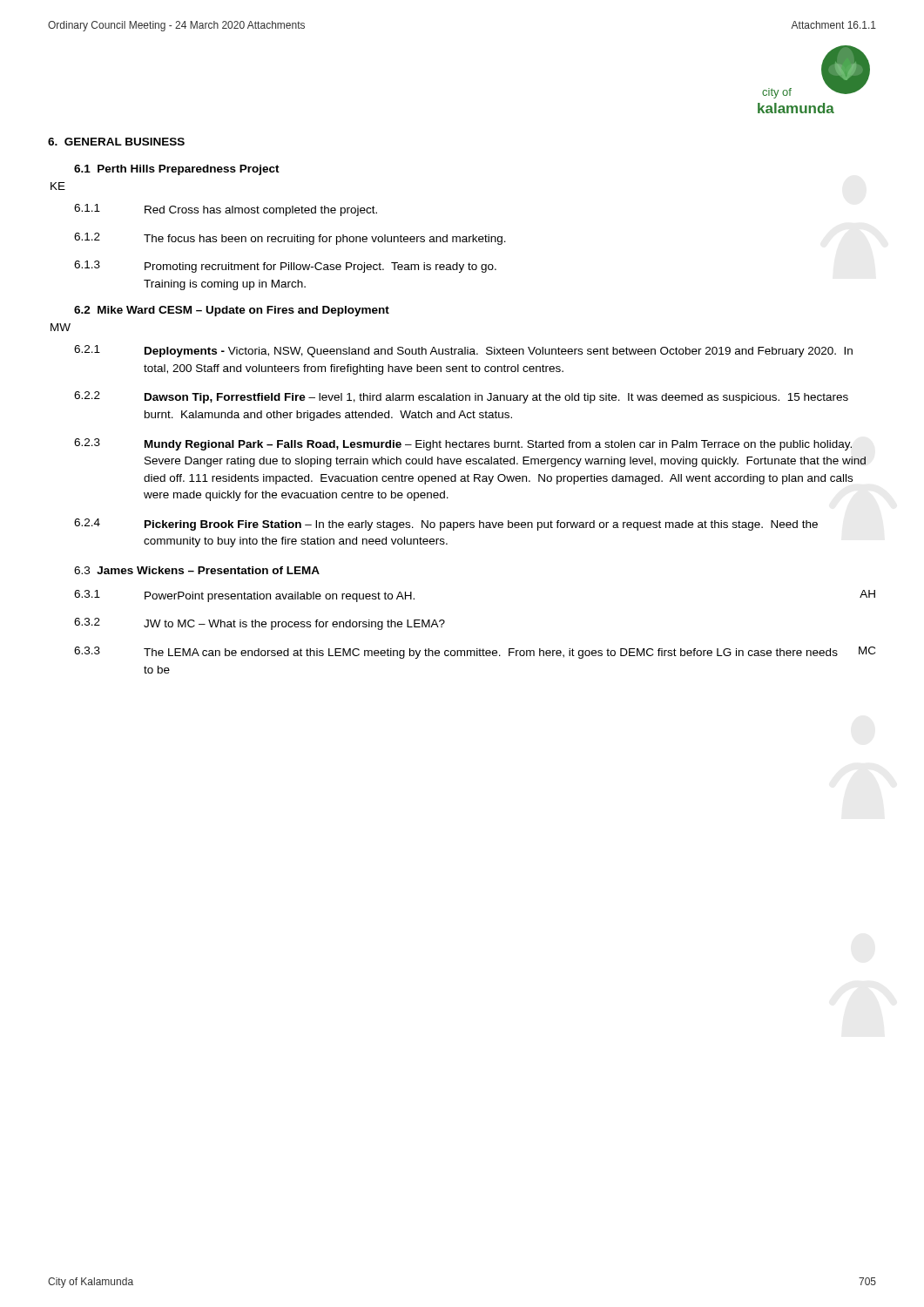Click on the list item containing "6.3.1 PowerPoint presentation available on request"
This screenshot has width=924, height=1307.
tap(86, 596)
